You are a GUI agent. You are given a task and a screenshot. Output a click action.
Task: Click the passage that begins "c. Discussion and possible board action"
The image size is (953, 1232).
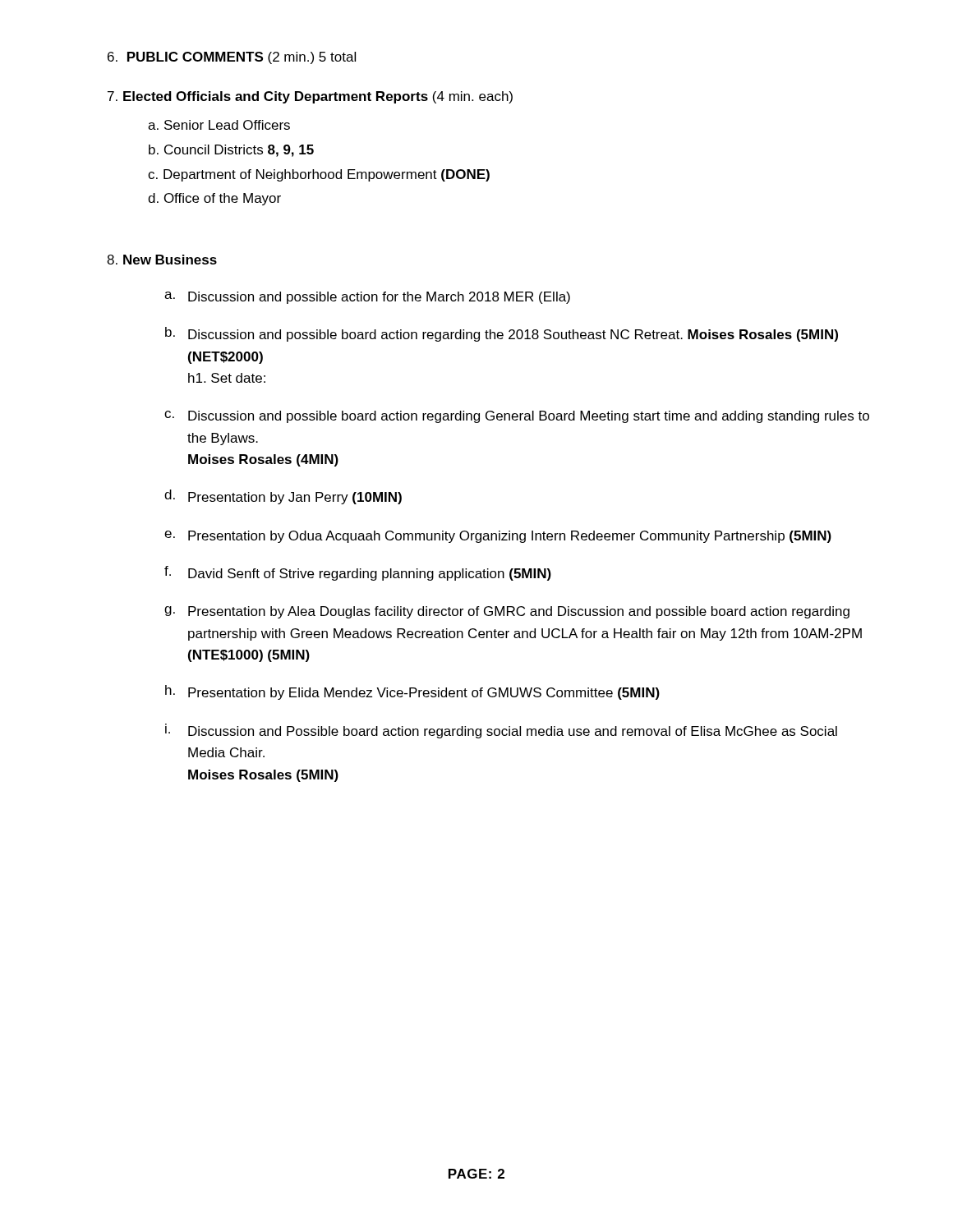(x=517, y=417)
